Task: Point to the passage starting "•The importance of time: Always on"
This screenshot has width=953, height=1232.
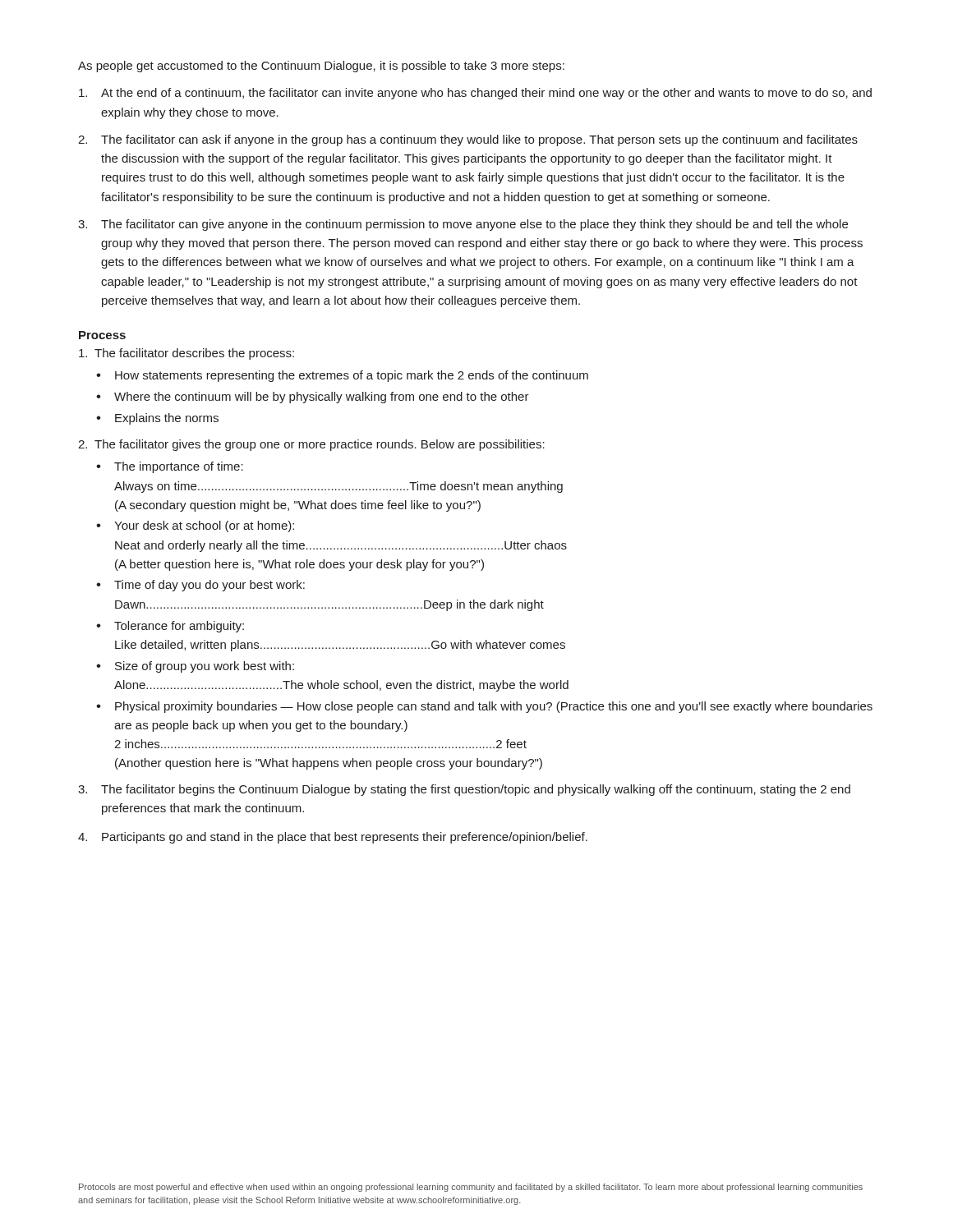Action: tap(330, 485)
